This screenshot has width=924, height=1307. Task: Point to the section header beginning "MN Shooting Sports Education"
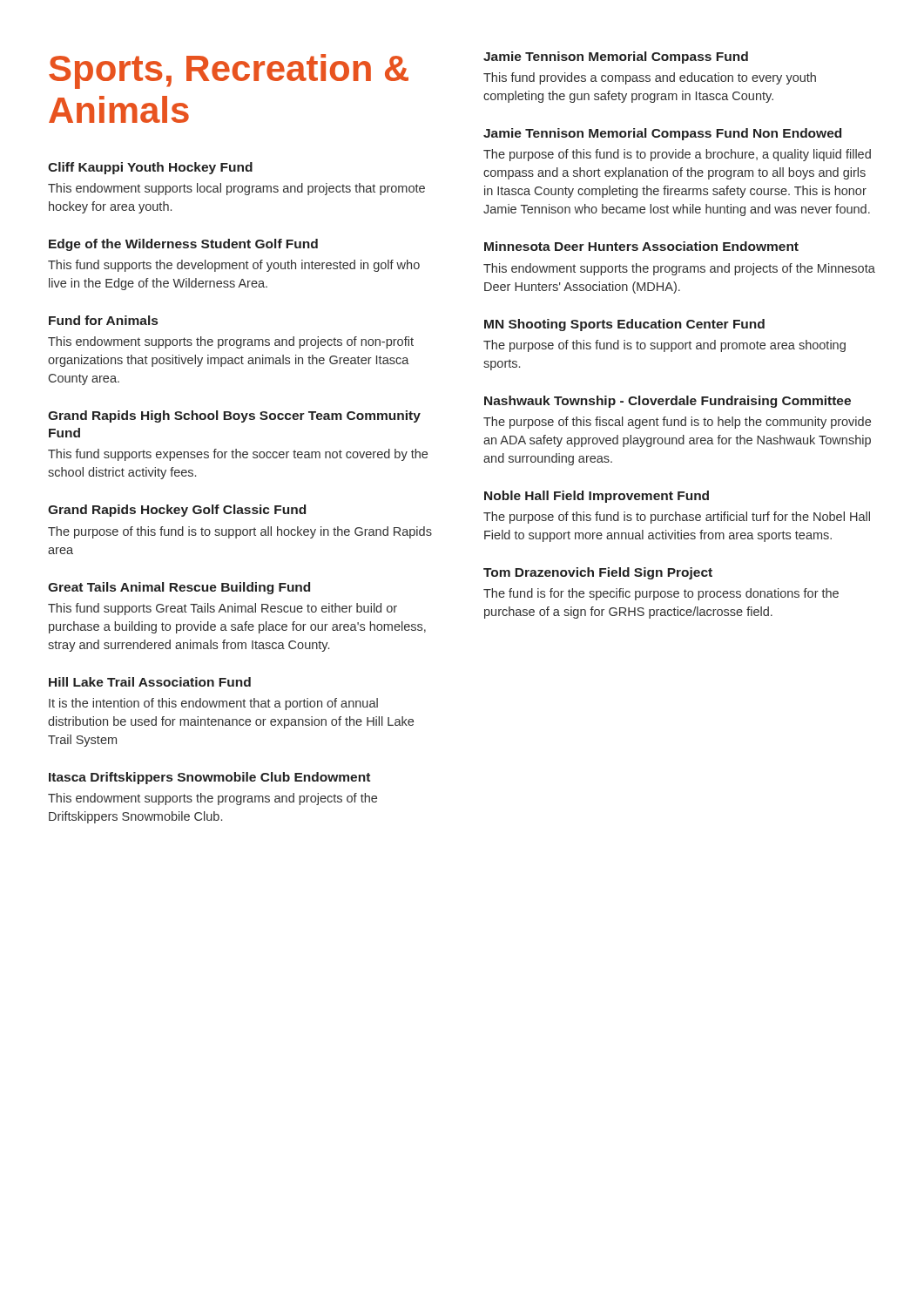coord(679,324)
